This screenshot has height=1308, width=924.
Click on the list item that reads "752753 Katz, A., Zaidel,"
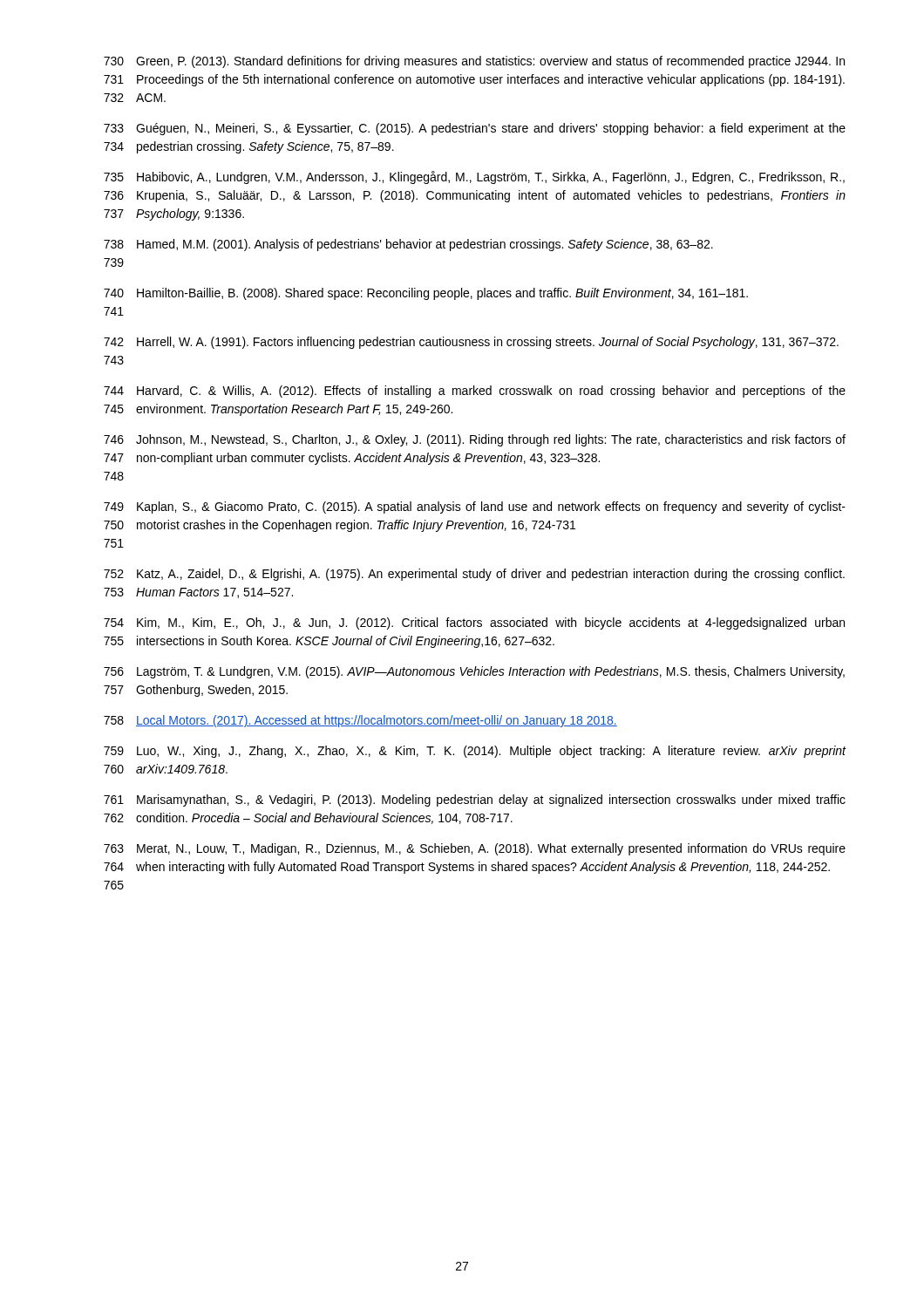pyautogui.click(x=462, y=583)
